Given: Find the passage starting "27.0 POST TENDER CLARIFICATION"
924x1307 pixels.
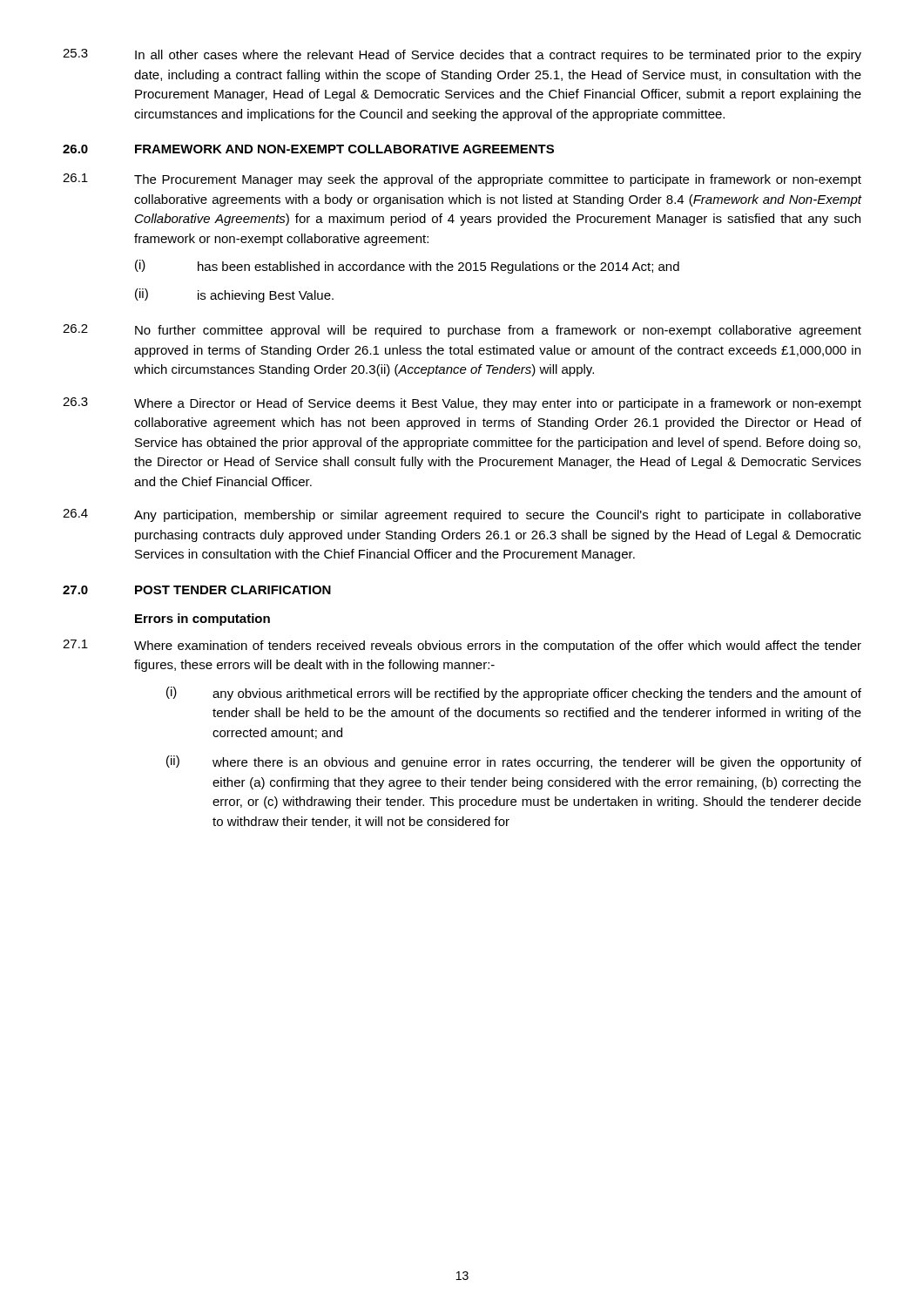Looking at the screenshot, I should [197, 590].
